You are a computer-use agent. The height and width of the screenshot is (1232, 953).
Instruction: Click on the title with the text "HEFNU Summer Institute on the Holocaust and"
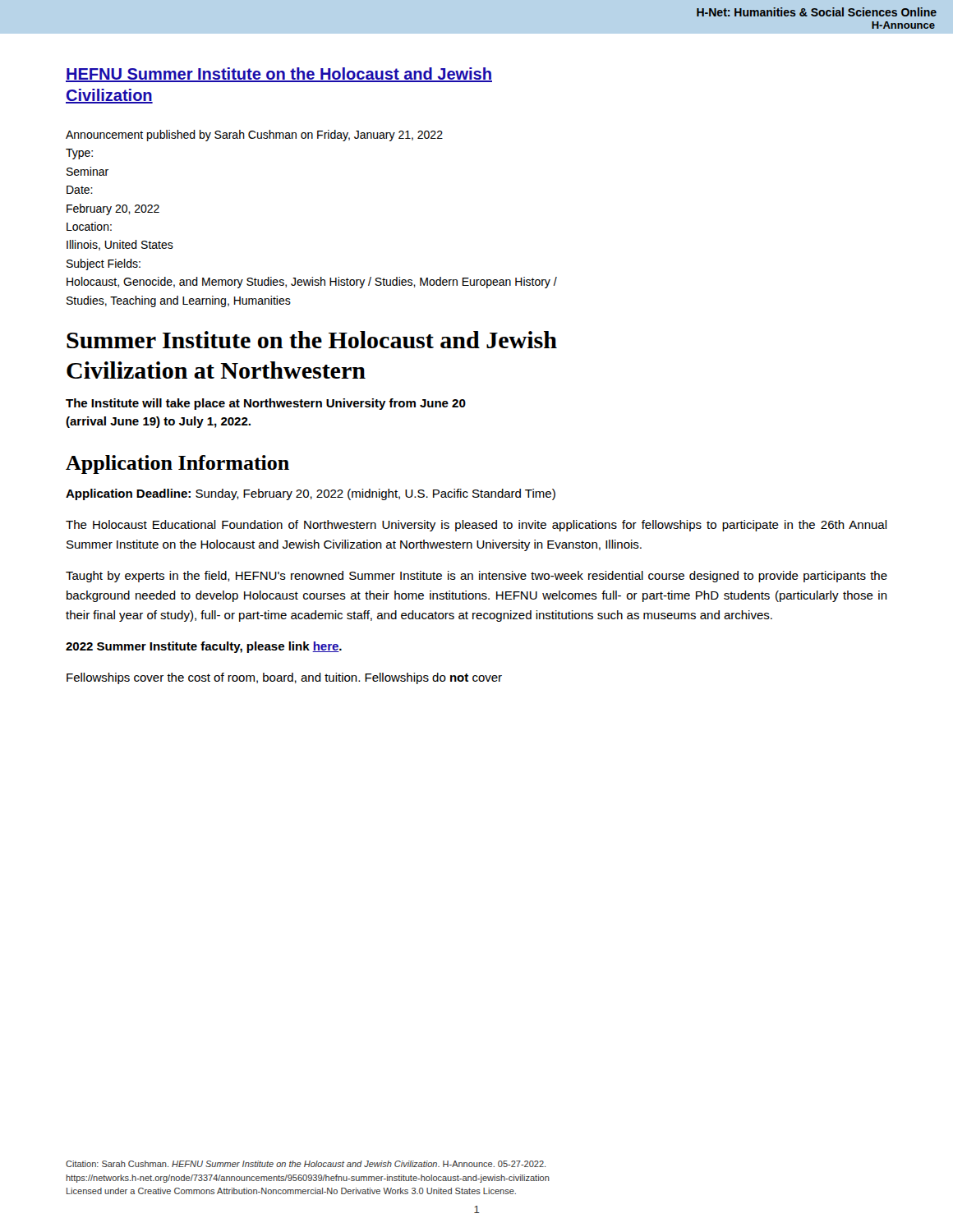tap(279, 85)
